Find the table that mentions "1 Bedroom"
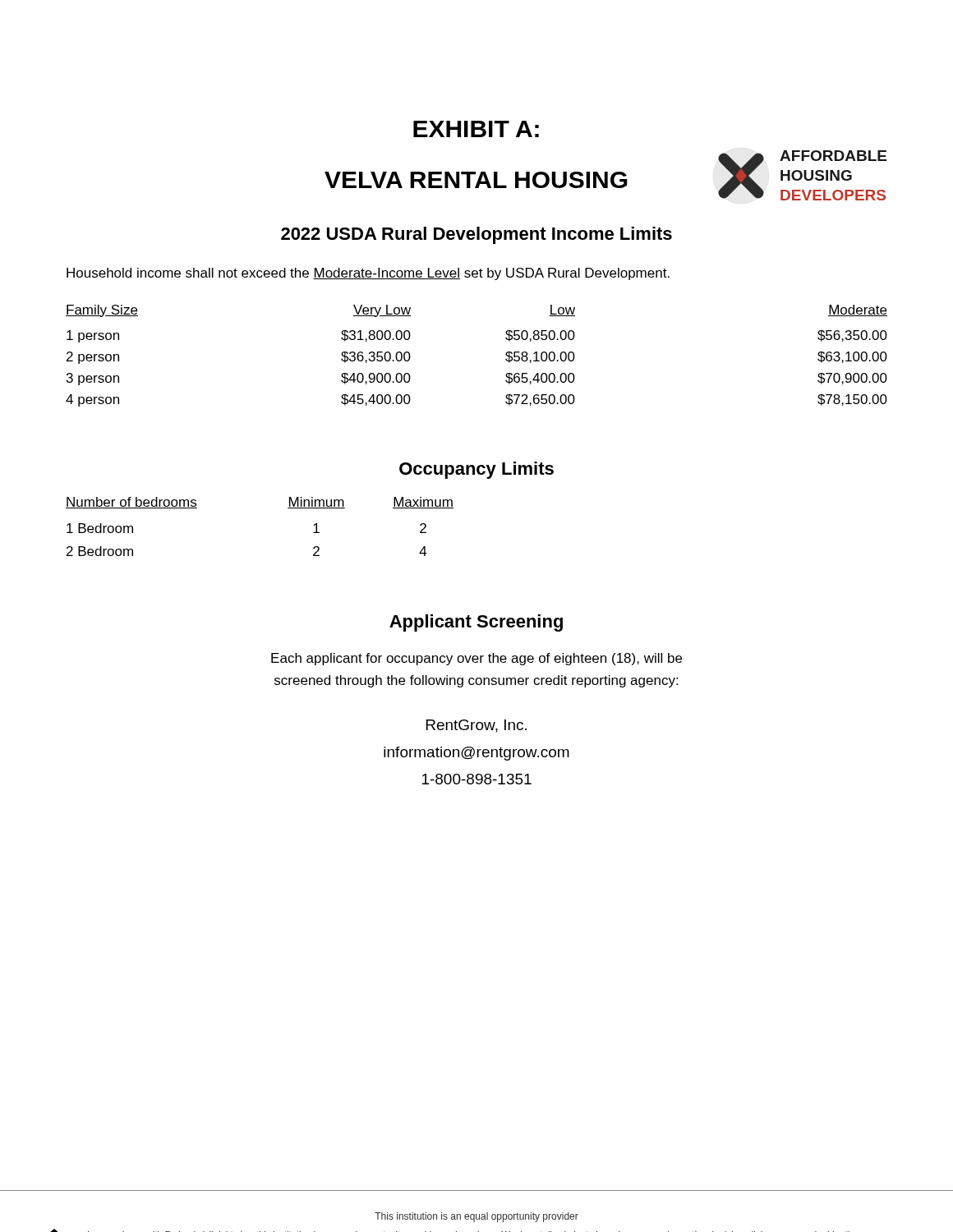This screenshot has width=953, height=1232. tap(476, 529)
